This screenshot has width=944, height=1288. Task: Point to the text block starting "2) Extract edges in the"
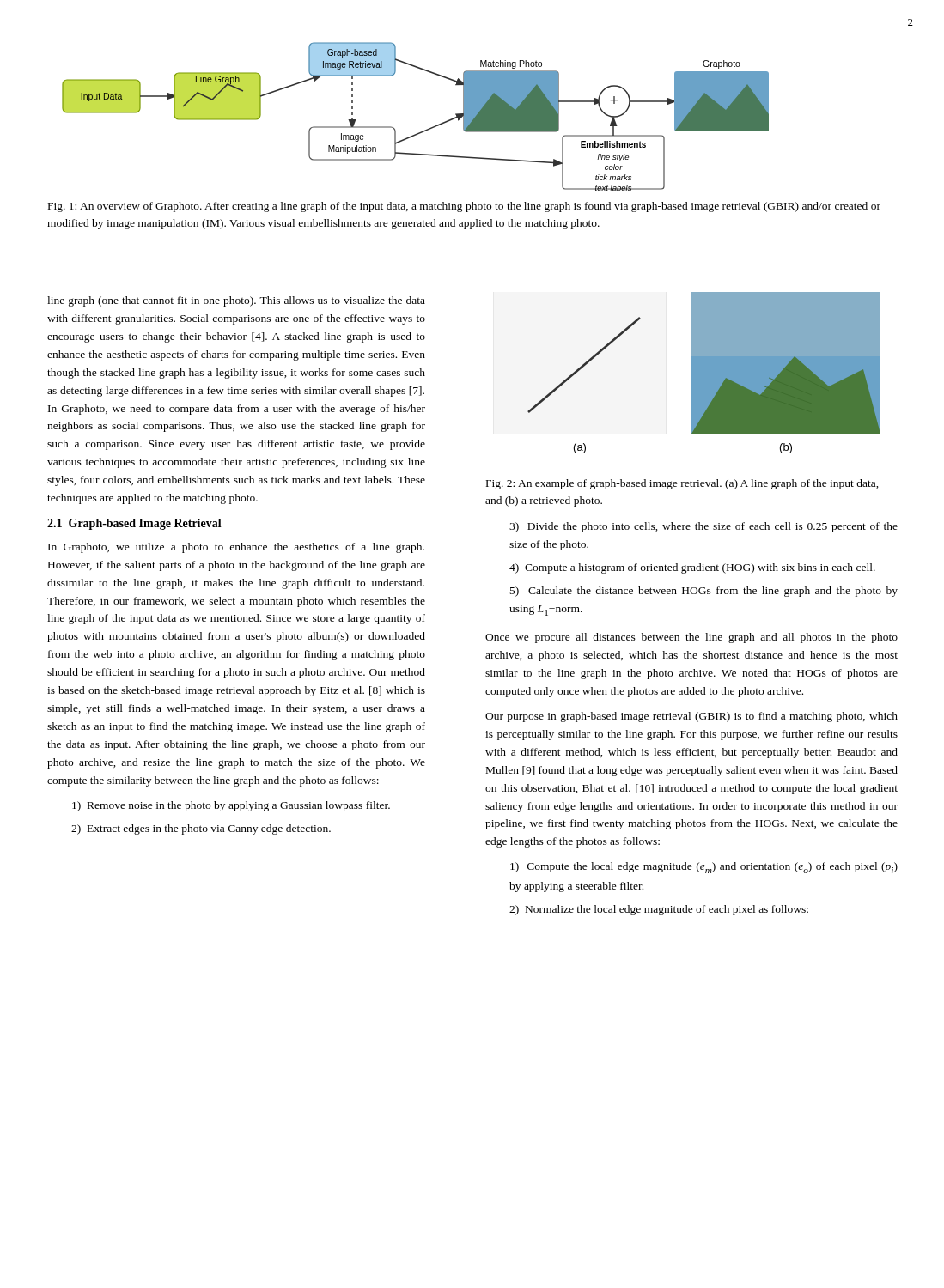click(201, 828)
